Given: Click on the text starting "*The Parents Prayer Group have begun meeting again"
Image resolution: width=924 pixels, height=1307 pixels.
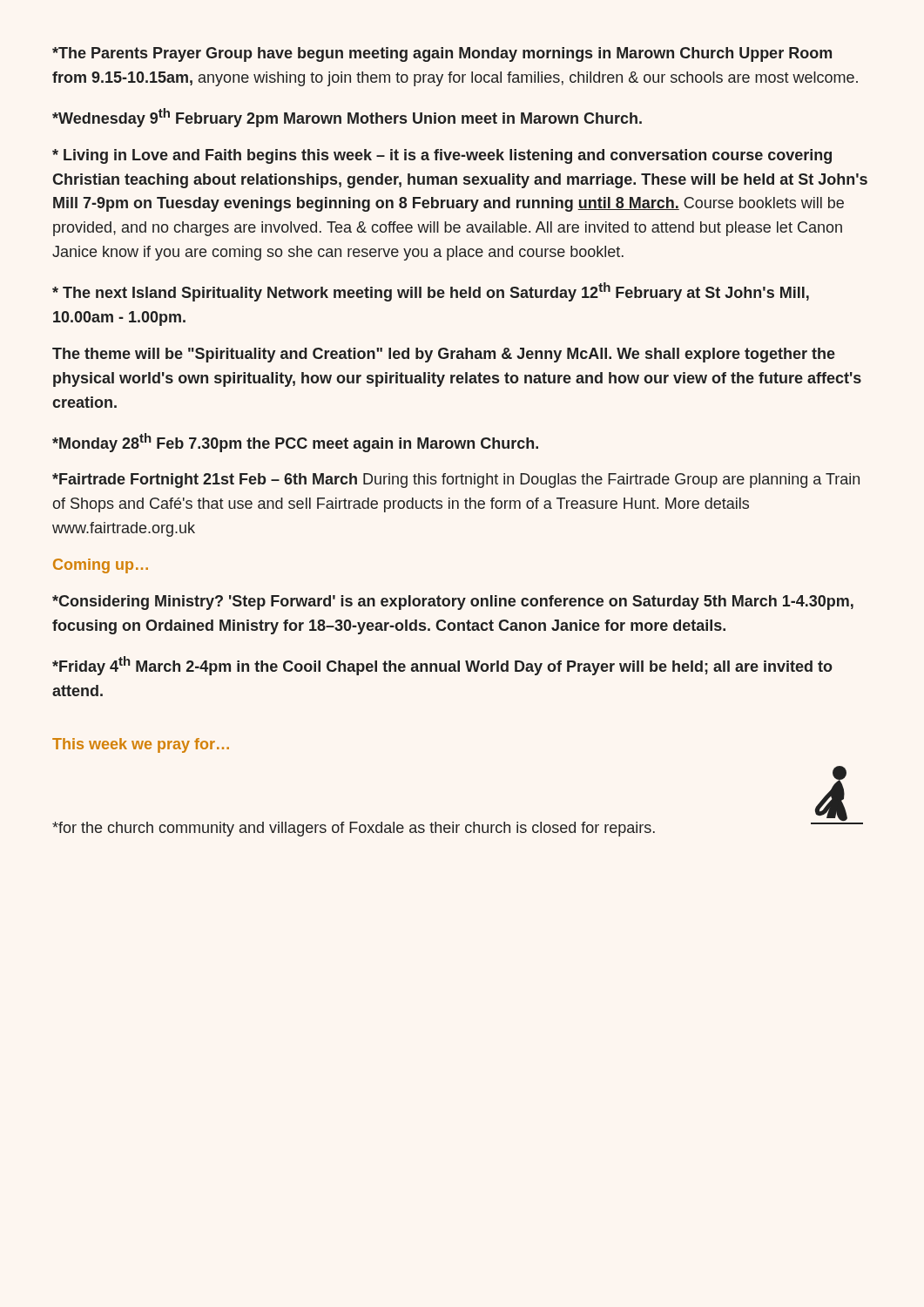Looking at the screenshot, I should pos(456,65).
